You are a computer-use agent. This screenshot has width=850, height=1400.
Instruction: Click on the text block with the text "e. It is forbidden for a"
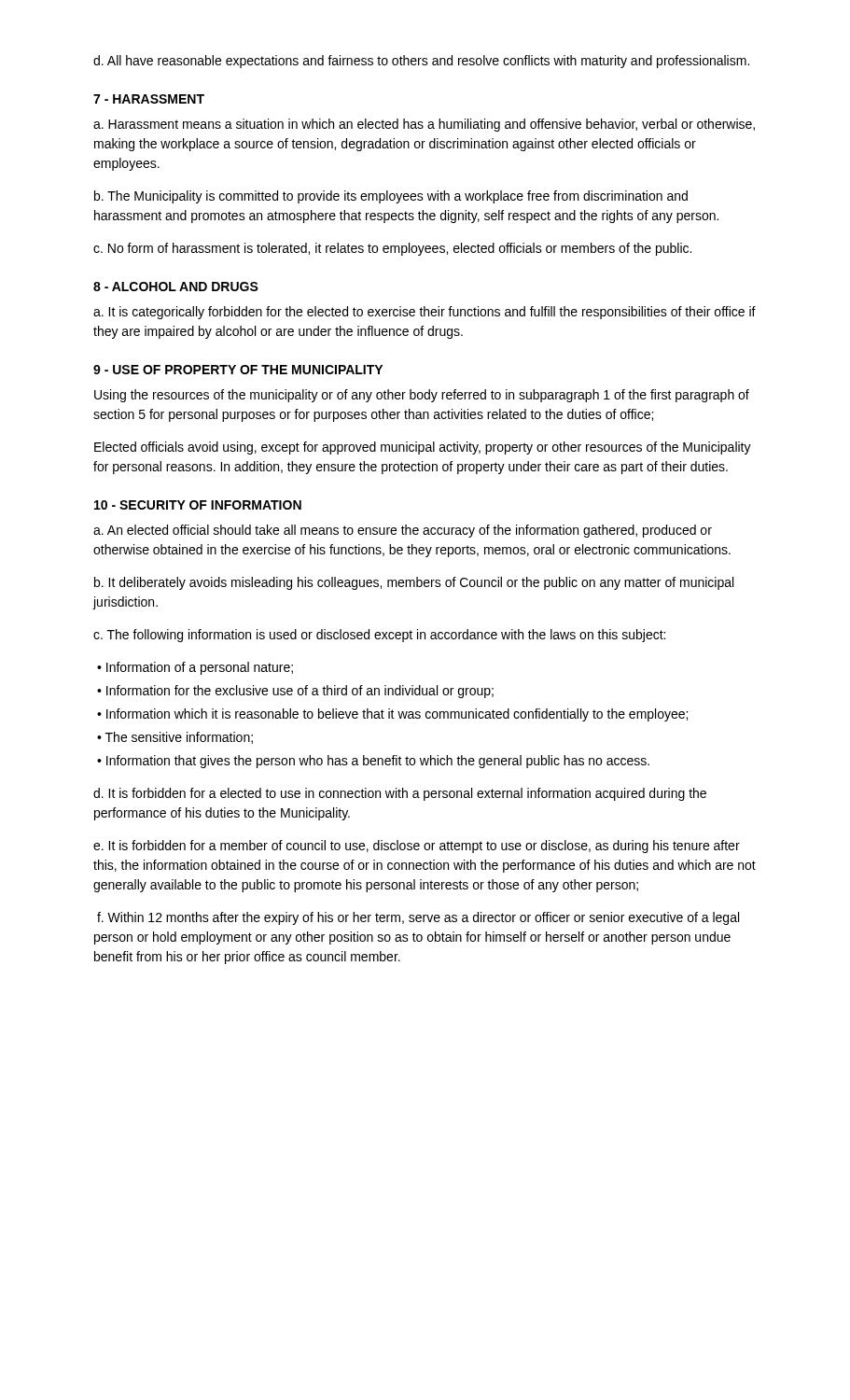424,865
